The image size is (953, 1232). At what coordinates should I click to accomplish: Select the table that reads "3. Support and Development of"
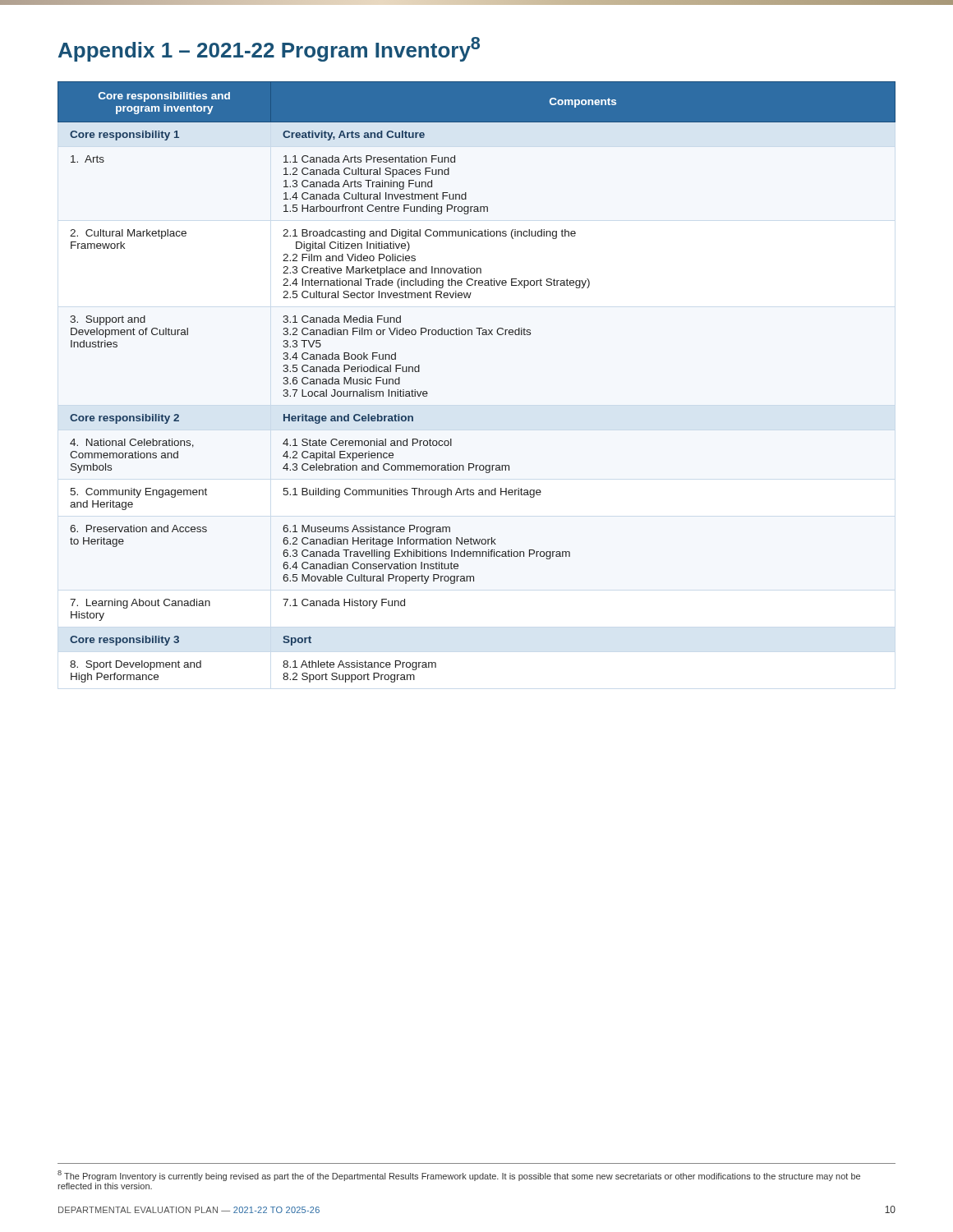point(476,385)
